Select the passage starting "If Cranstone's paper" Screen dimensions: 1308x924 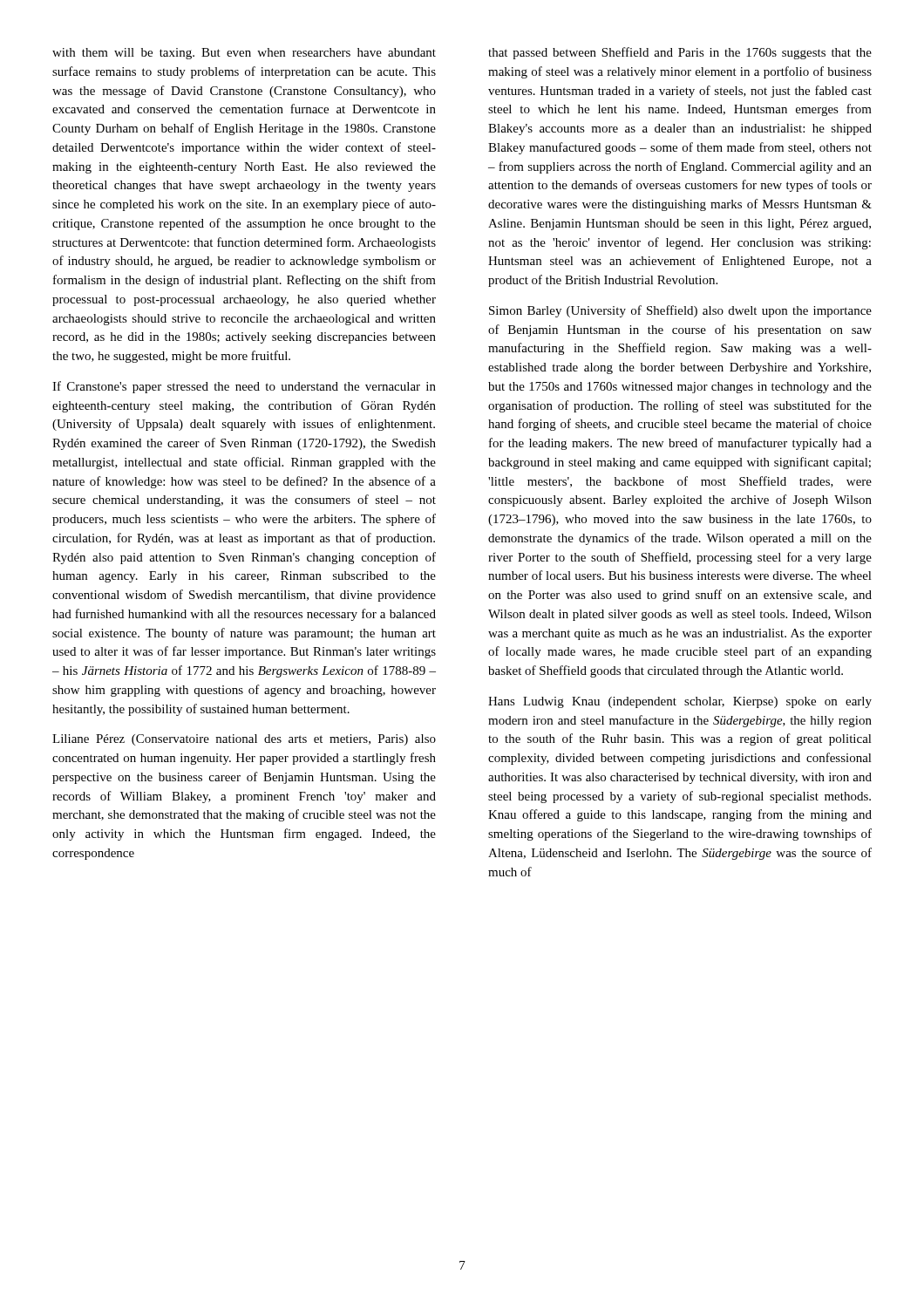point(244,548)
